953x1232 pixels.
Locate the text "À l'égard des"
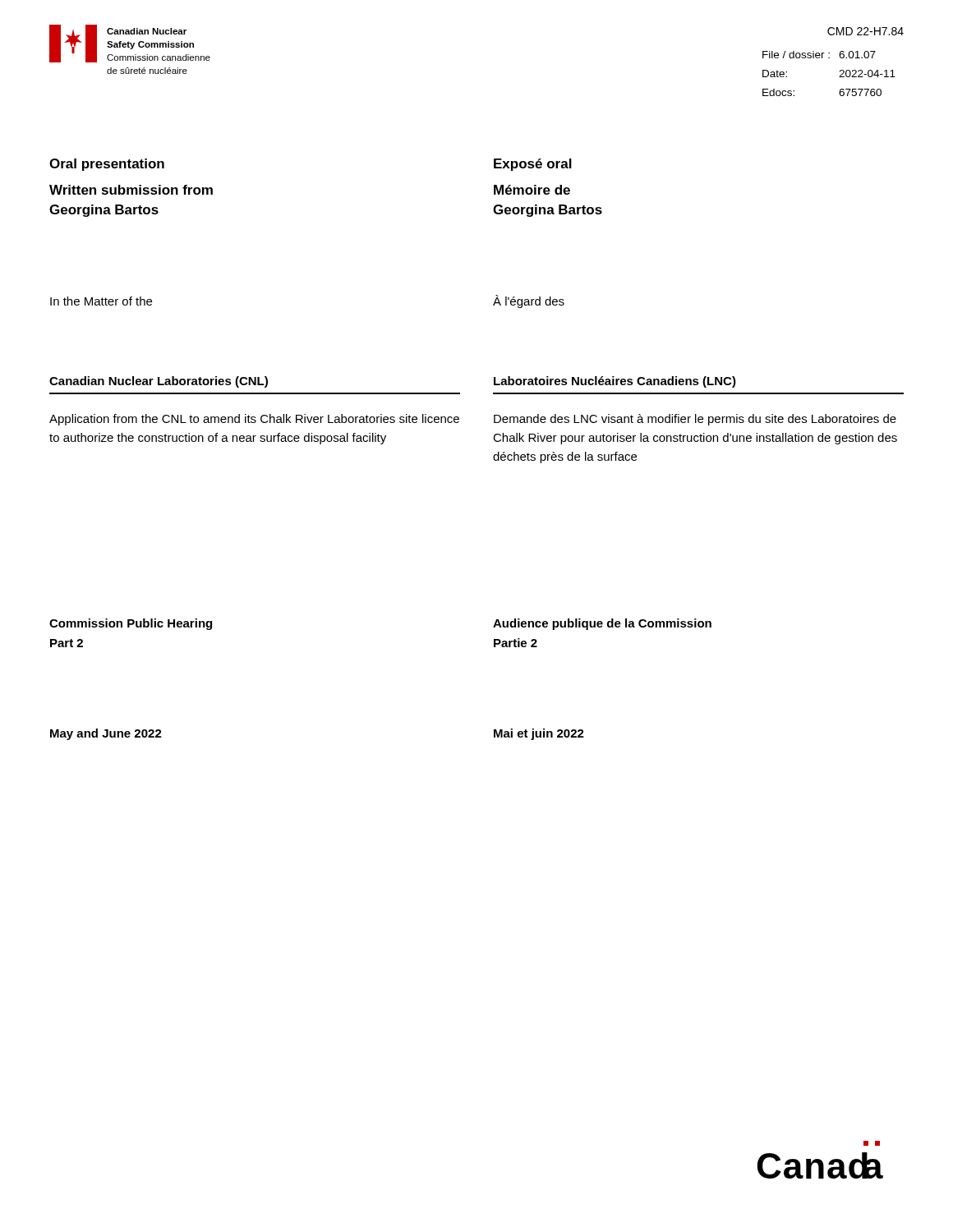[x=529, y=301]
